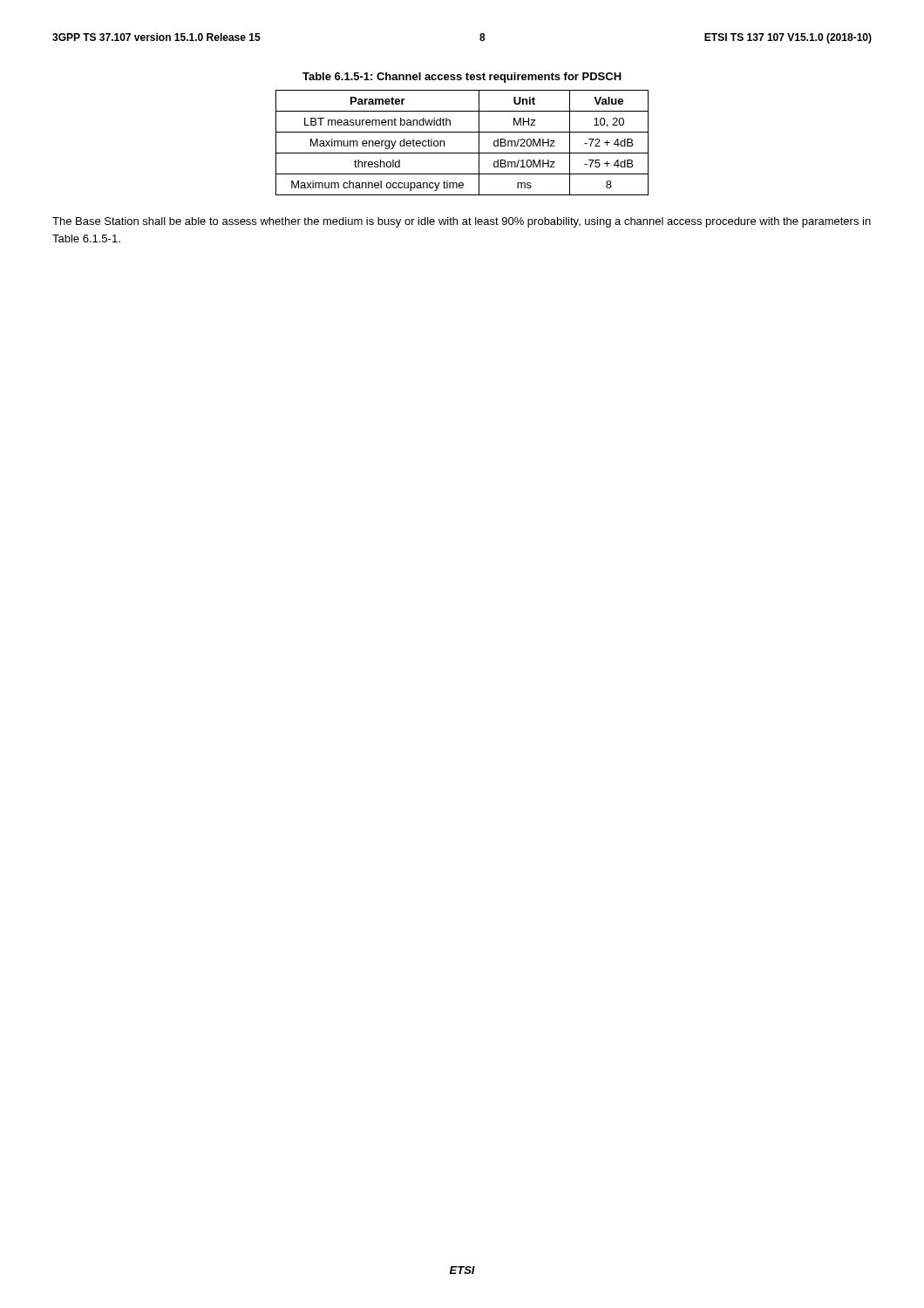Find the block starting "Table 6.1.5-1: Channel access"
The height and width of the screenshot is (1308, 924).
(x=462, y=76)
